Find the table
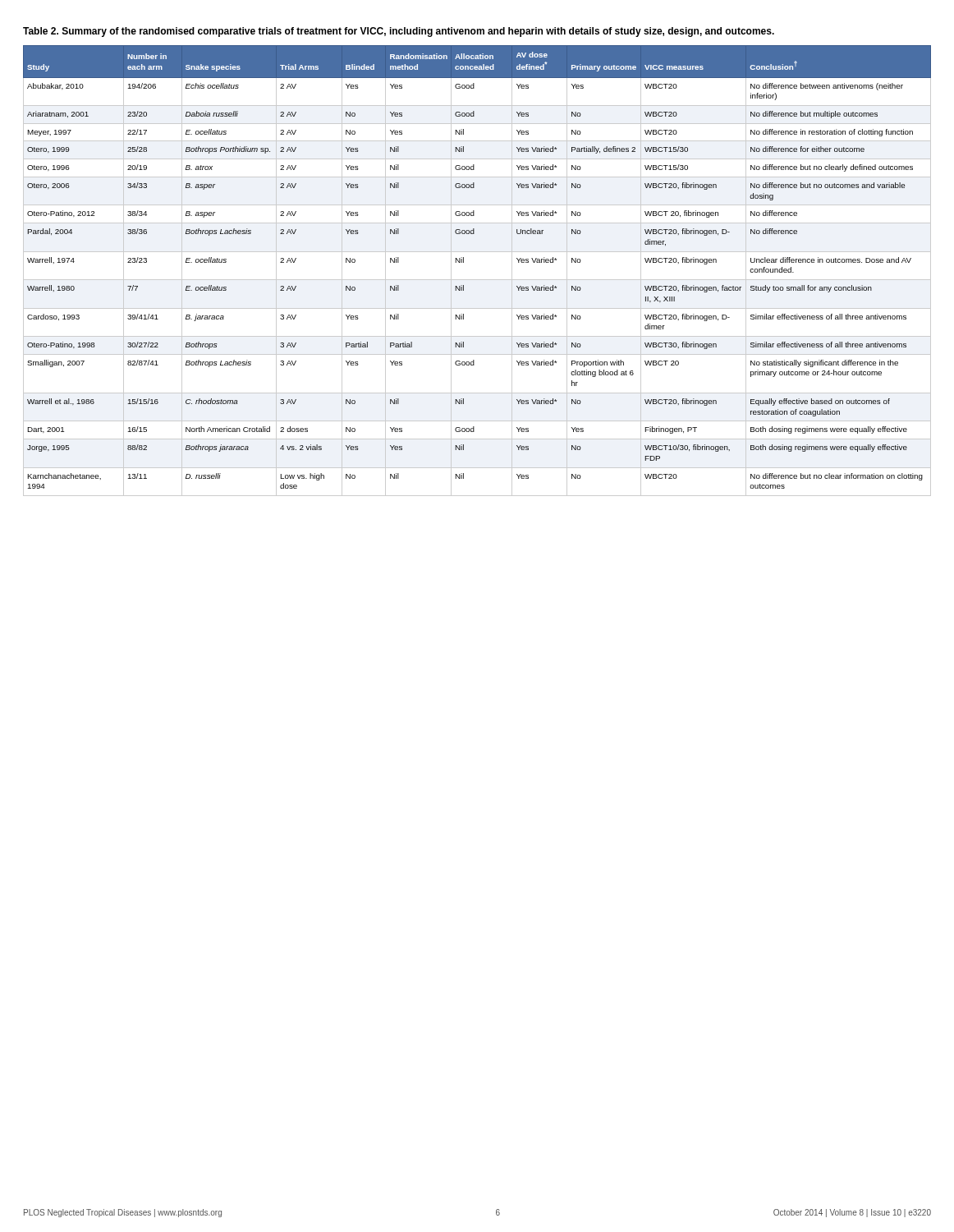Screen dimensions: 1232x954 pyautogui.click(x=477, y=260)
